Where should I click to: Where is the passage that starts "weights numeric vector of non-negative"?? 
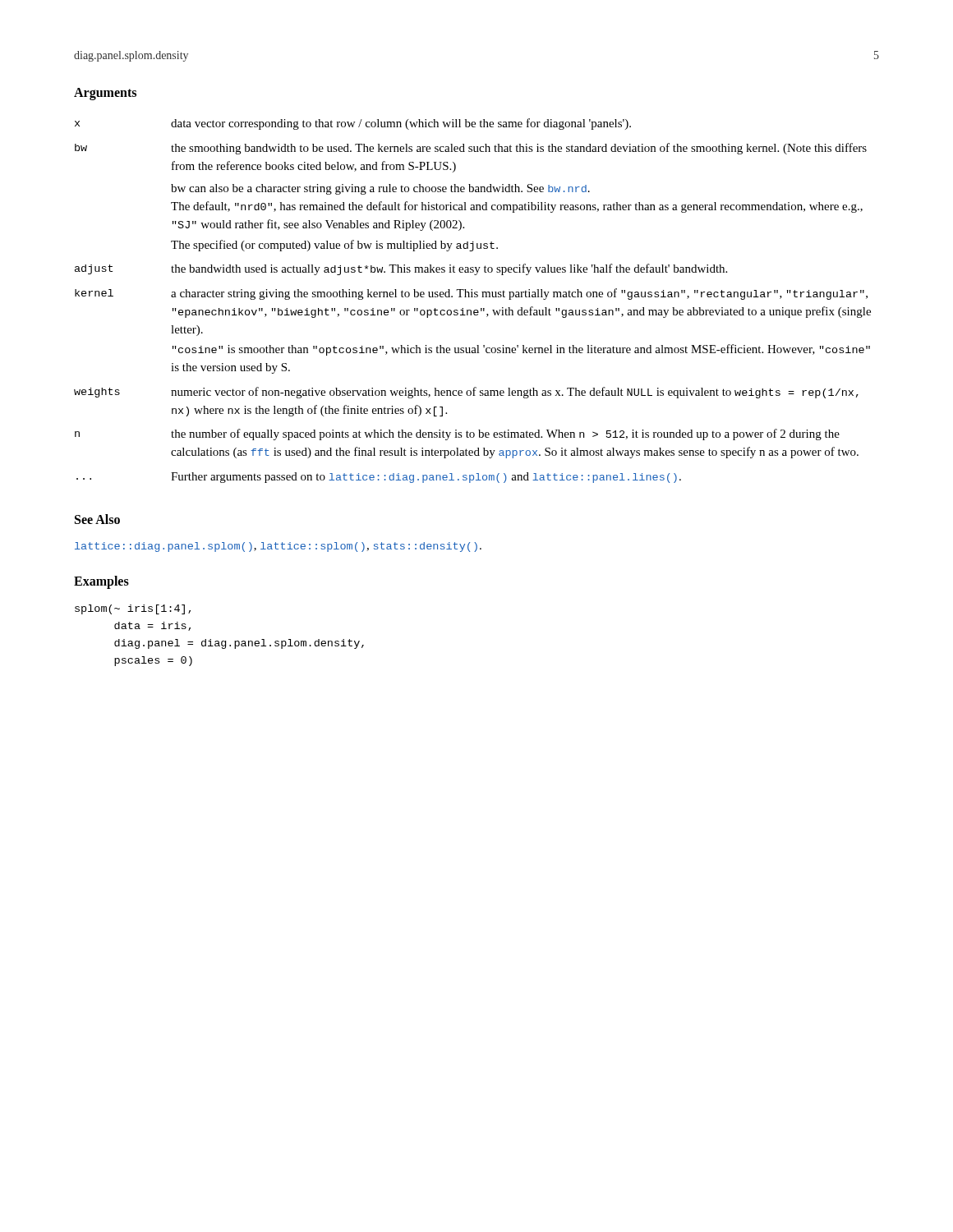click(x=476, y=401)
